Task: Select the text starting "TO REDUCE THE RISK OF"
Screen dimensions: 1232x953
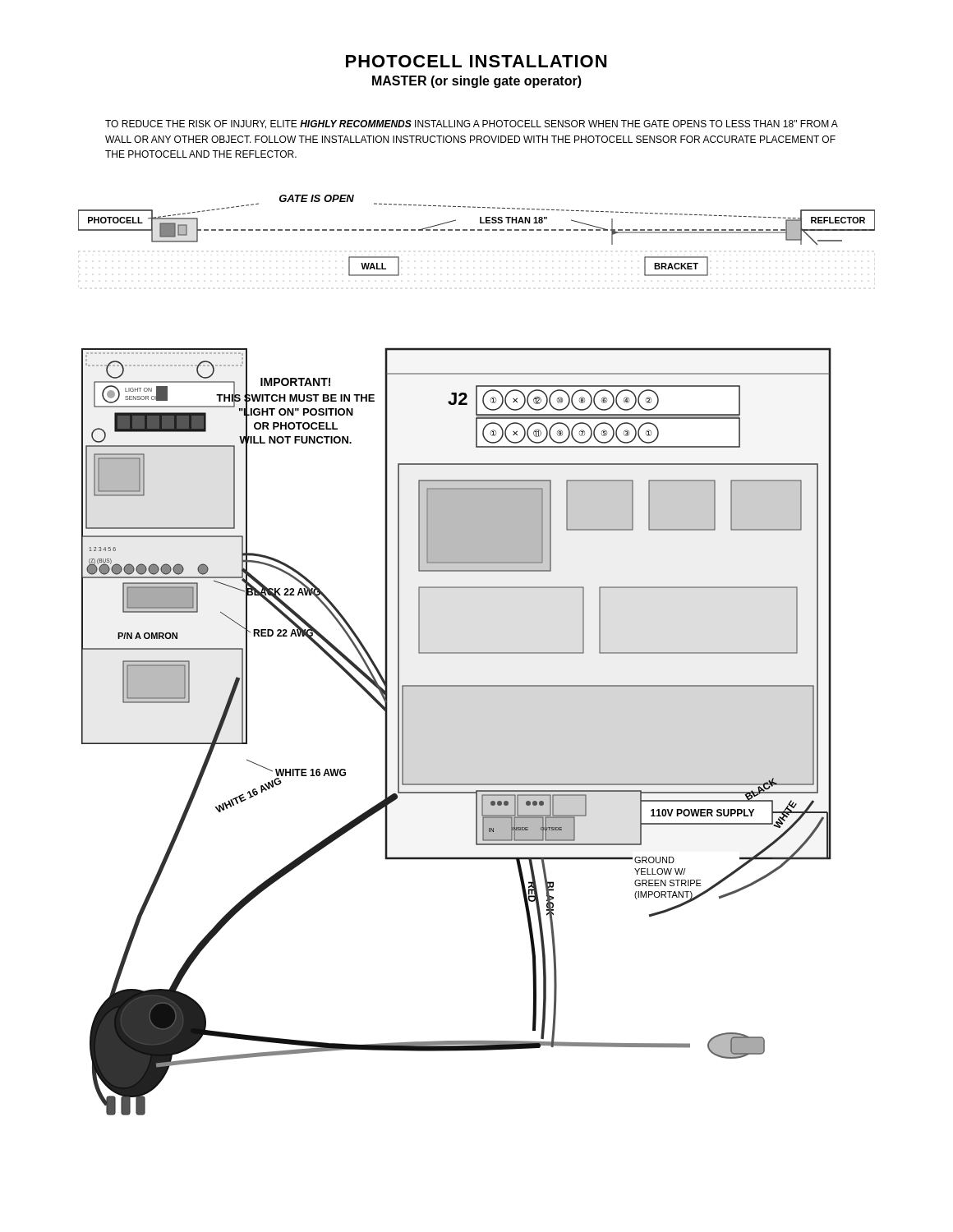Action: pos(471,139)
